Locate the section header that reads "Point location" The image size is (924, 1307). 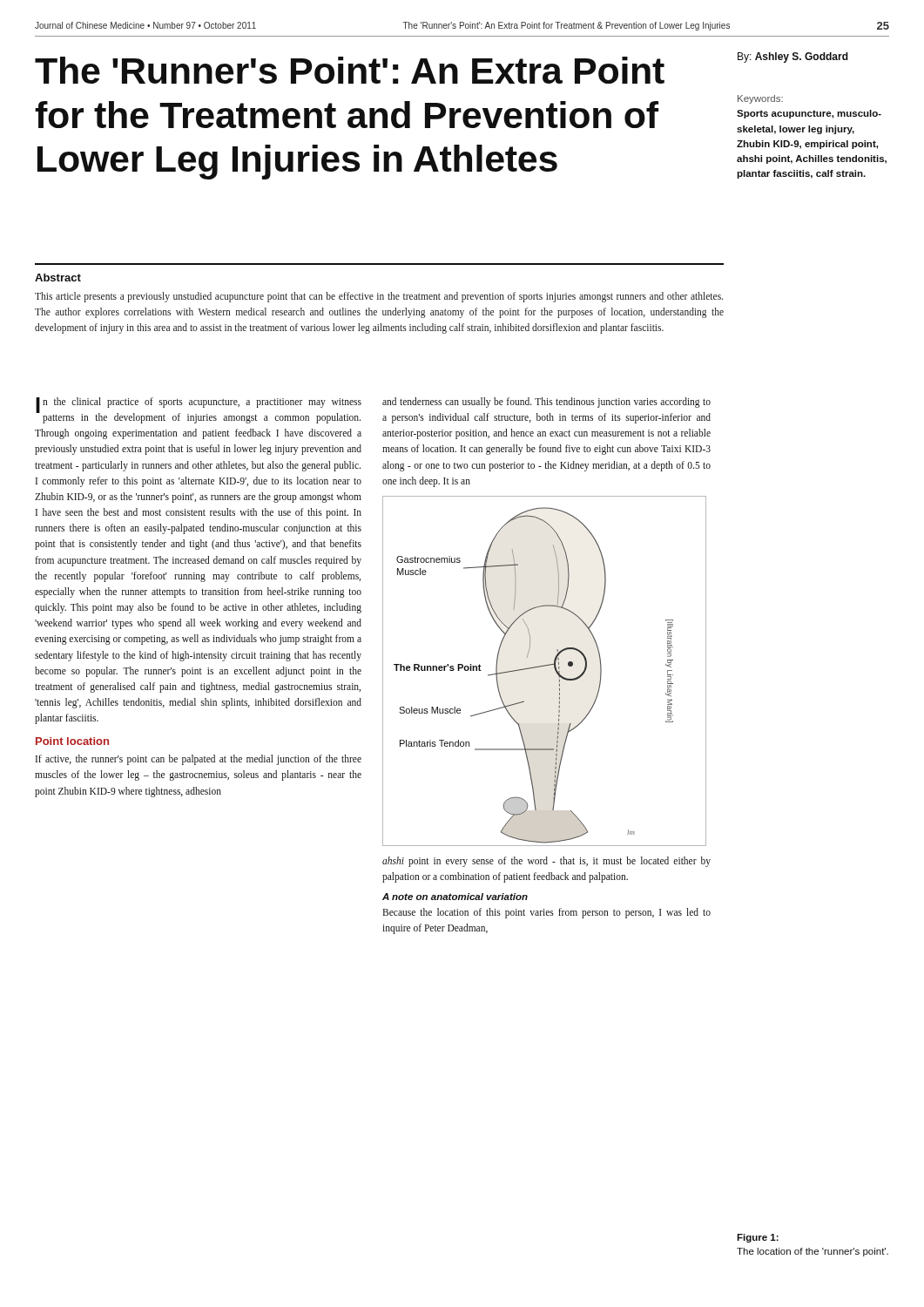[x=72, y=741]
